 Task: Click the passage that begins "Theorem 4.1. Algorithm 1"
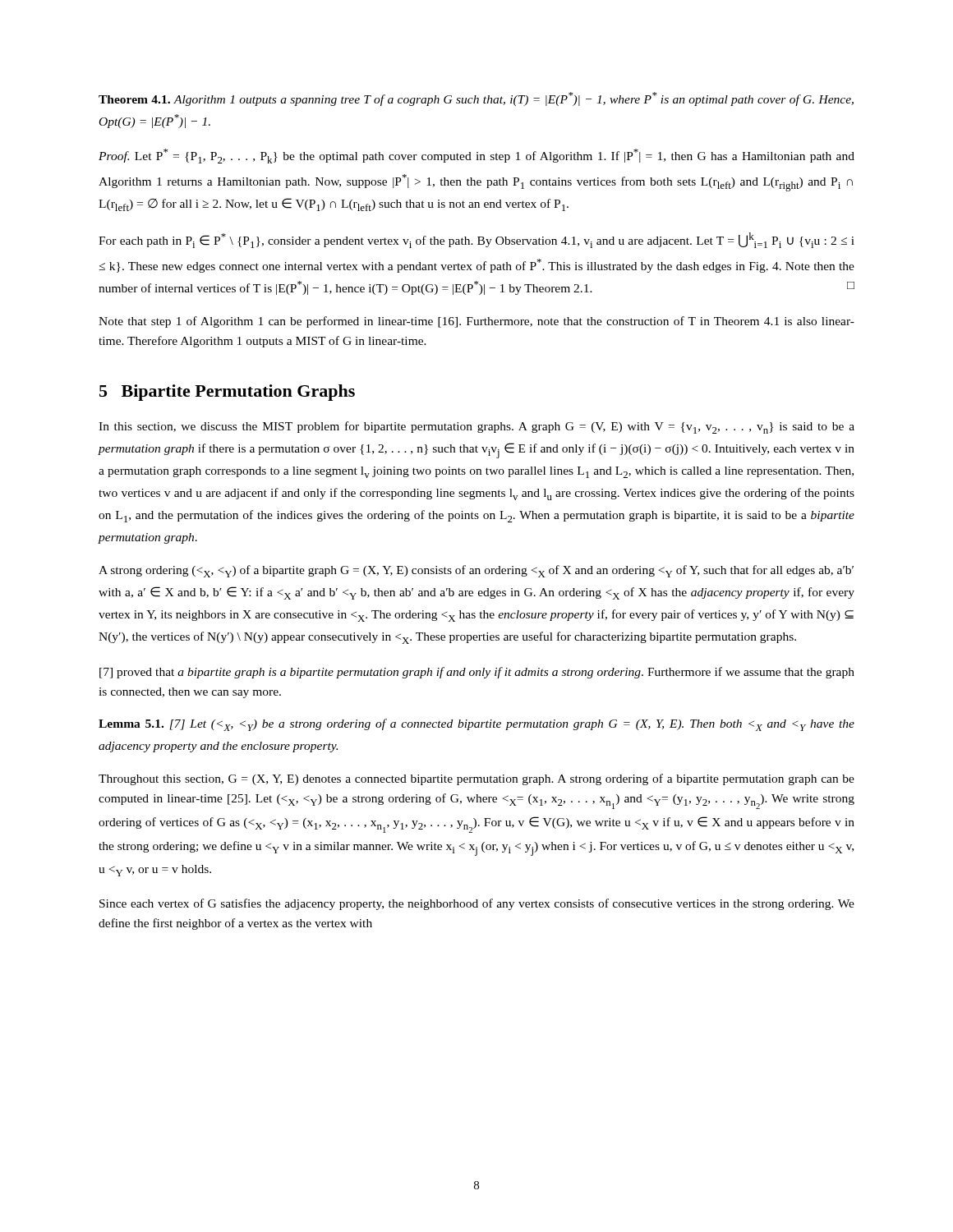pyautogui.click(x=476, y=109)
